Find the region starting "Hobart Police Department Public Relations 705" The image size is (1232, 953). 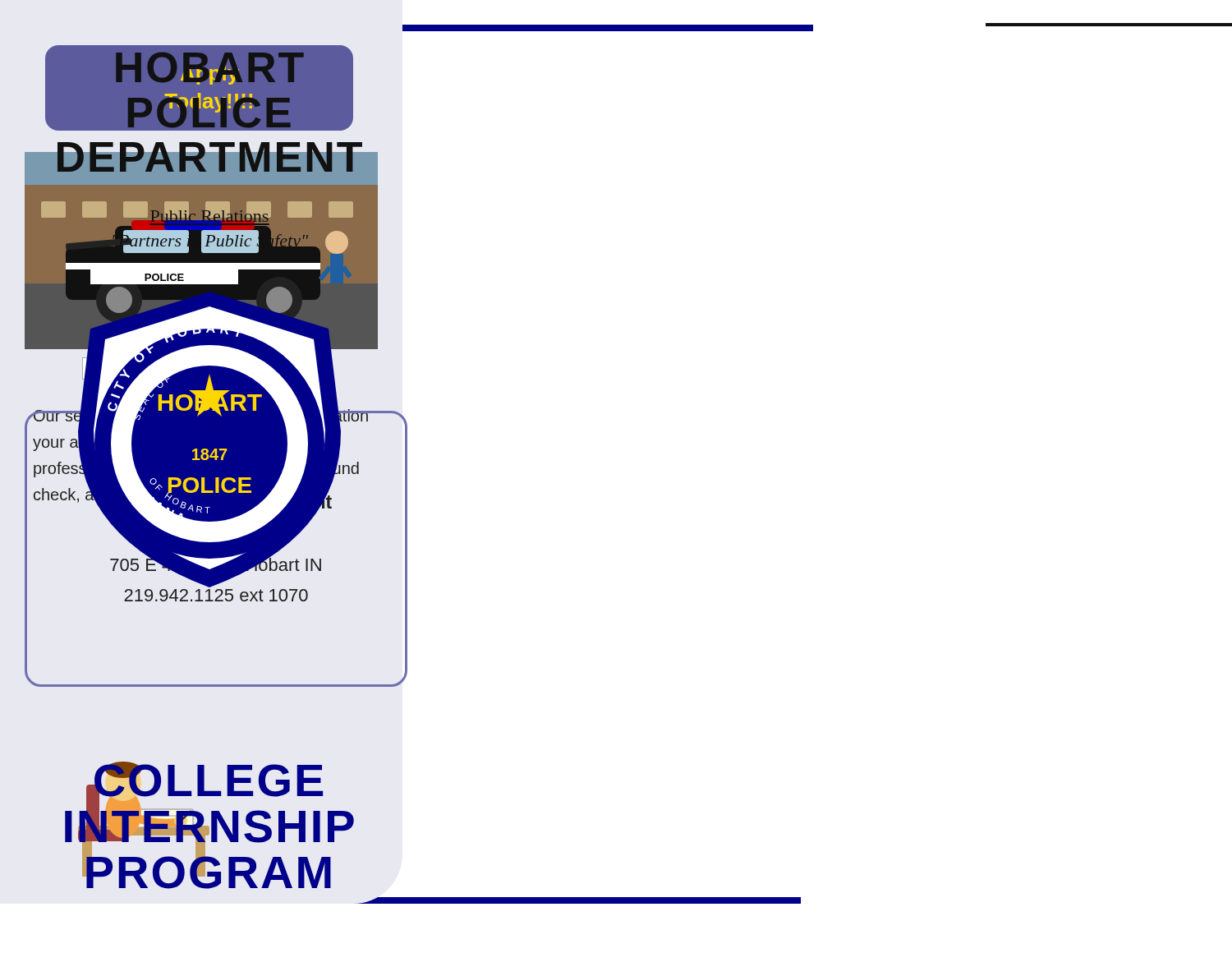coord(216,549)
